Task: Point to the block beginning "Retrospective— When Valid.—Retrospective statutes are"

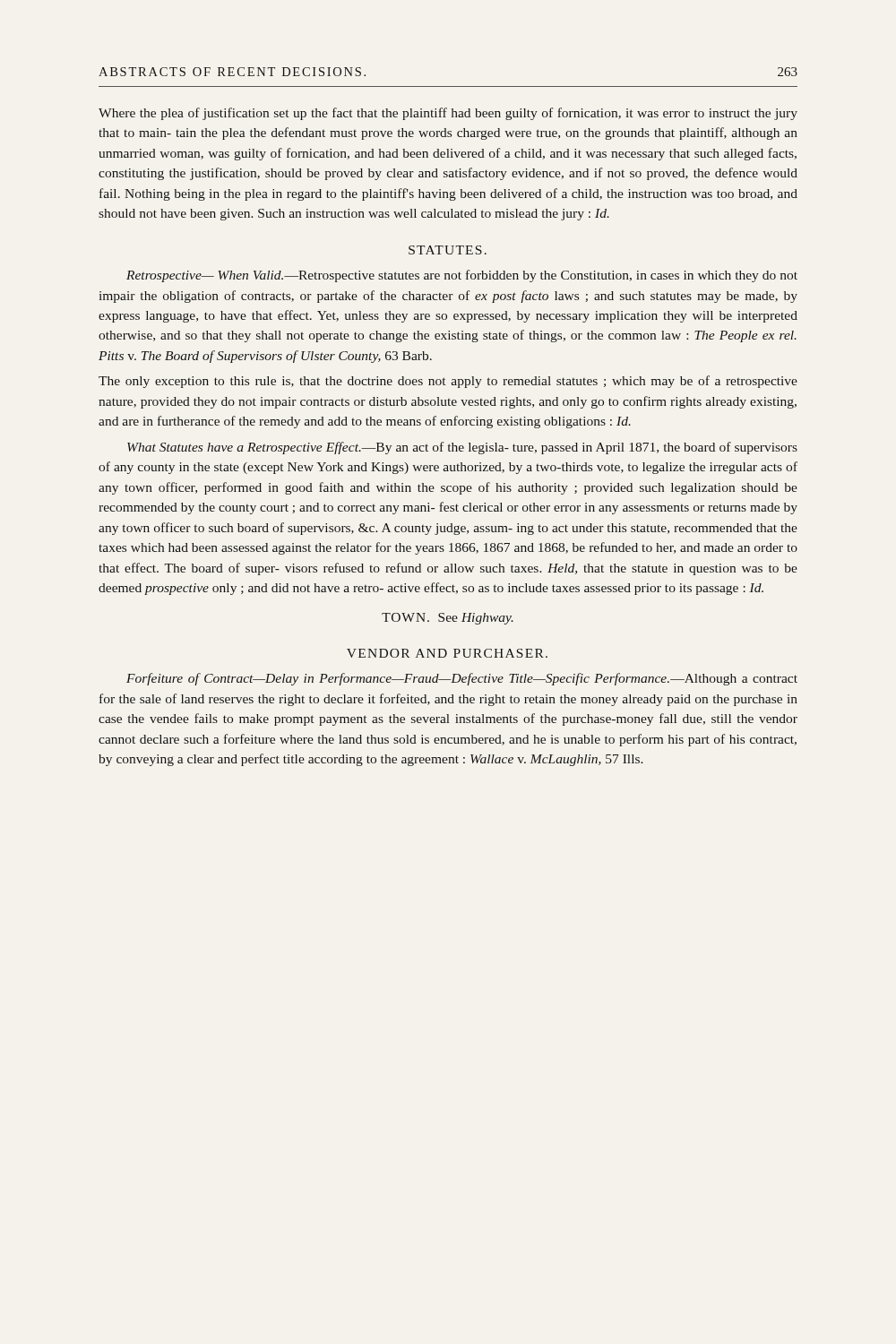Action: pyautogui.click(x=448, y=432)
